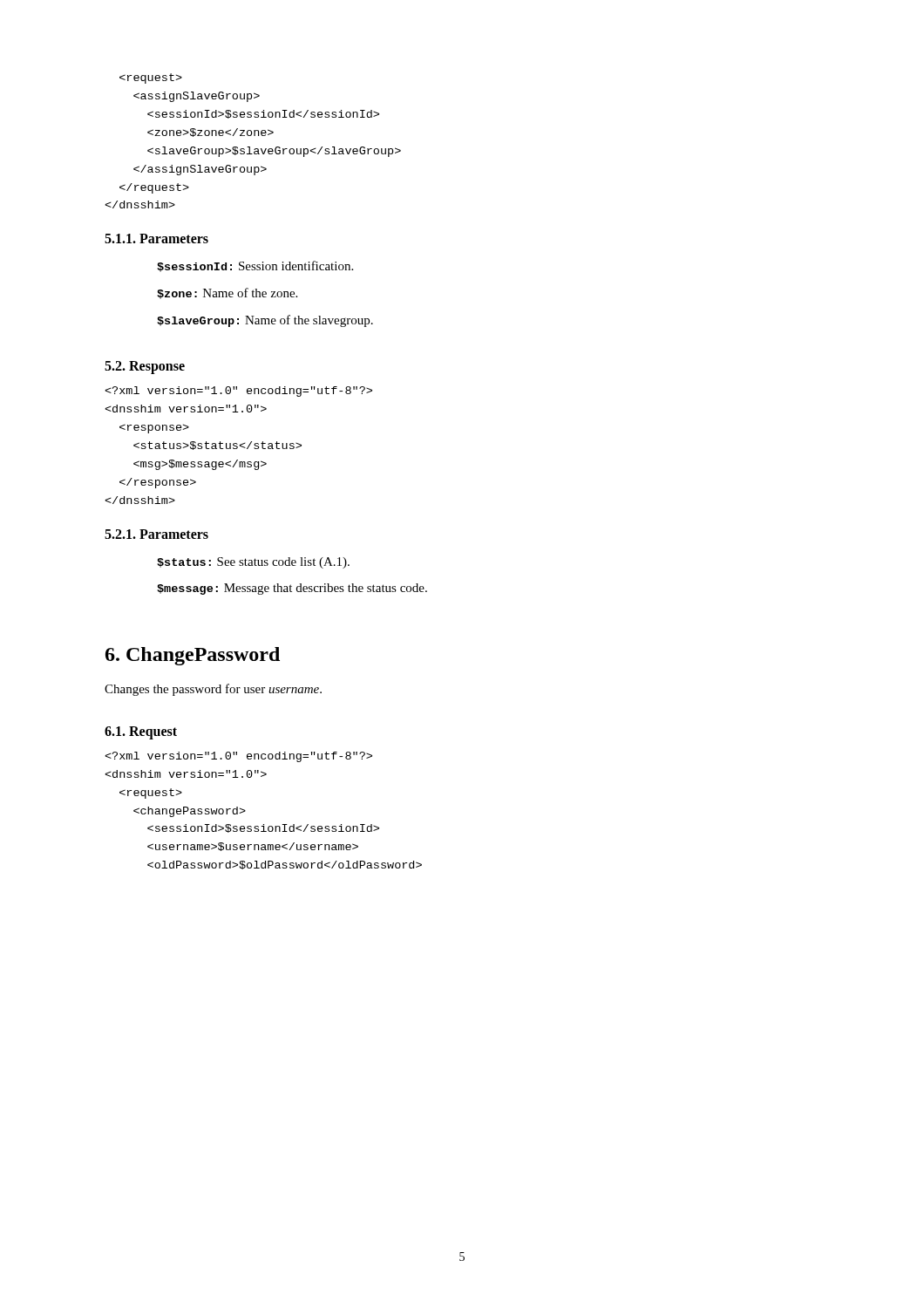Locate the region starting "Changes the password for user username."

(214, 689)
